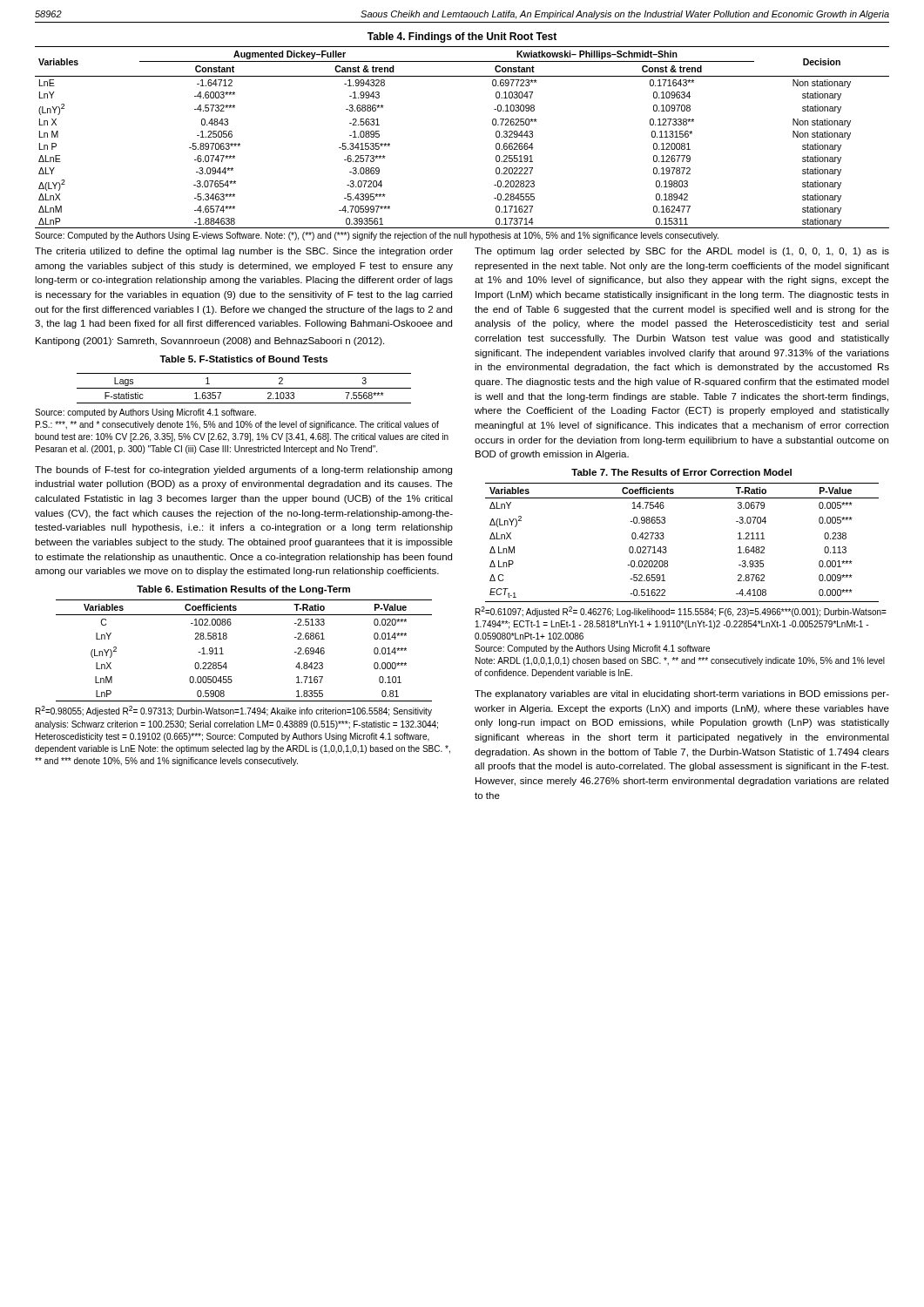Find the table that mentions "(LnY) 2"
The height and width of the screenshot is (1307, 924).
click(244, 651)
